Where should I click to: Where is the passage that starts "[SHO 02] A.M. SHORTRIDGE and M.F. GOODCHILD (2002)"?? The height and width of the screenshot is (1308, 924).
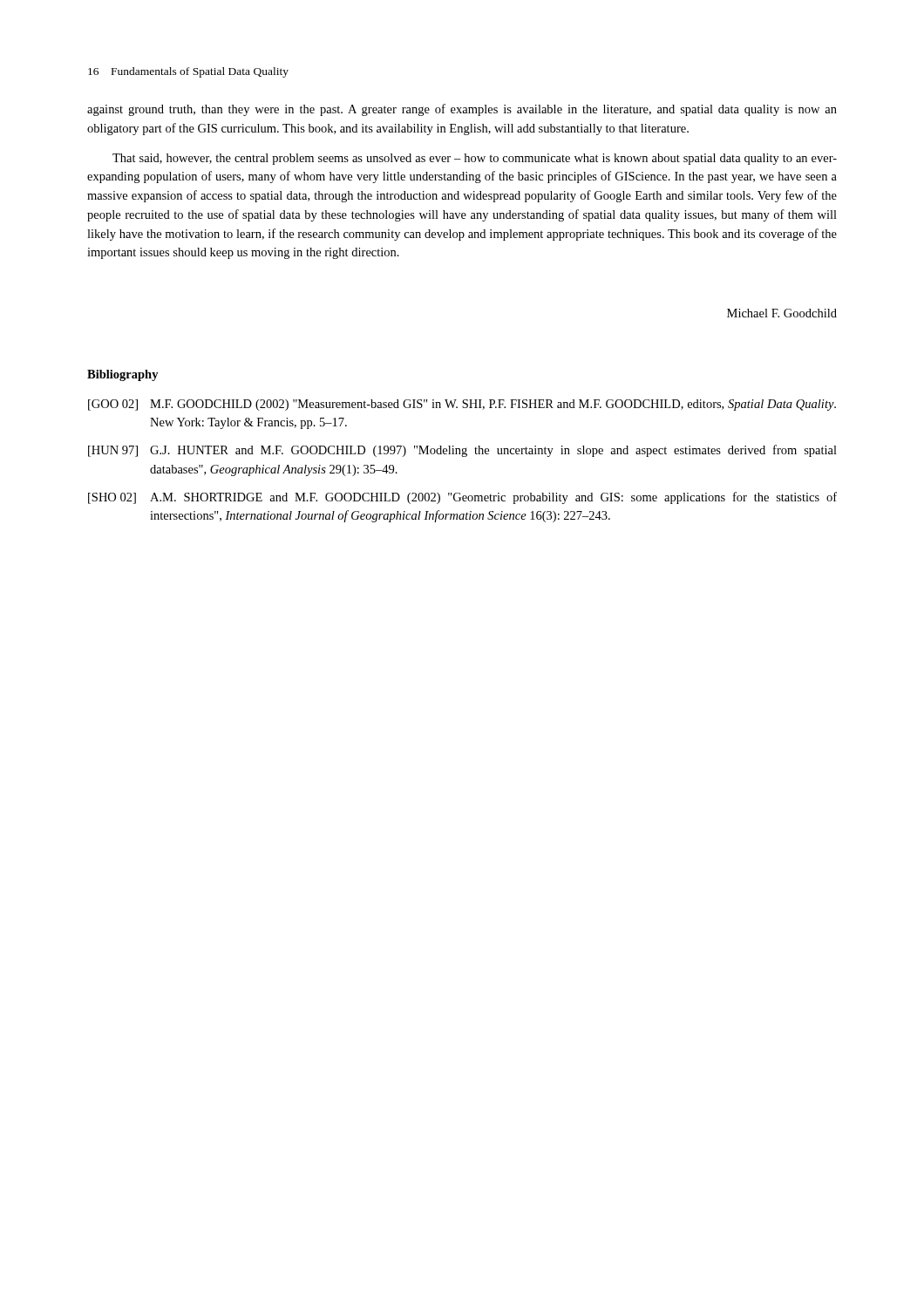[462, 507]
